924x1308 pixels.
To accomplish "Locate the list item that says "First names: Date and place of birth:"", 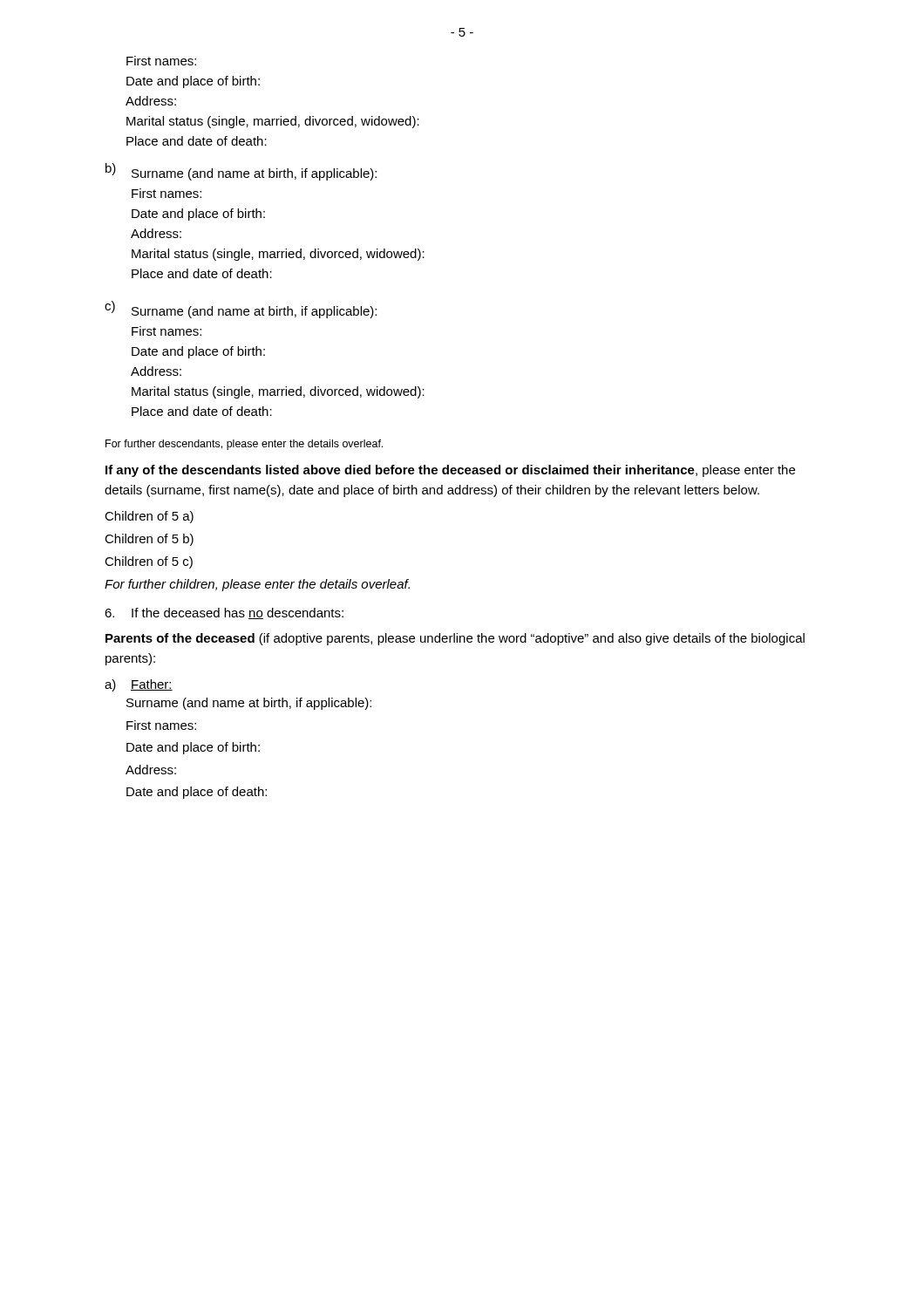I will 161,61.
